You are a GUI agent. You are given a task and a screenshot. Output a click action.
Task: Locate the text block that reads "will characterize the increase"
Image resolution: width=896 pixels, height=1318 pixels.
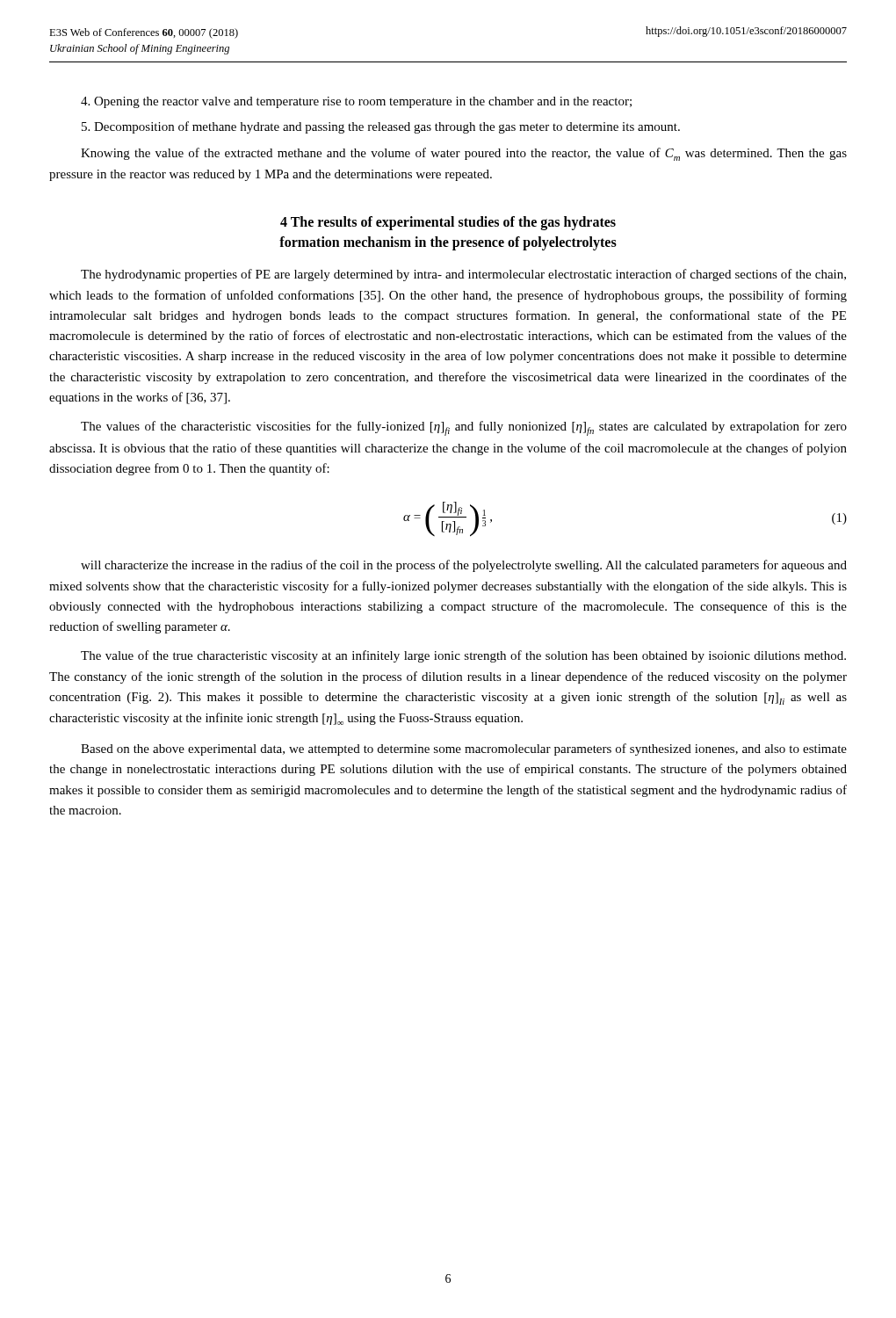click(448, 596)
